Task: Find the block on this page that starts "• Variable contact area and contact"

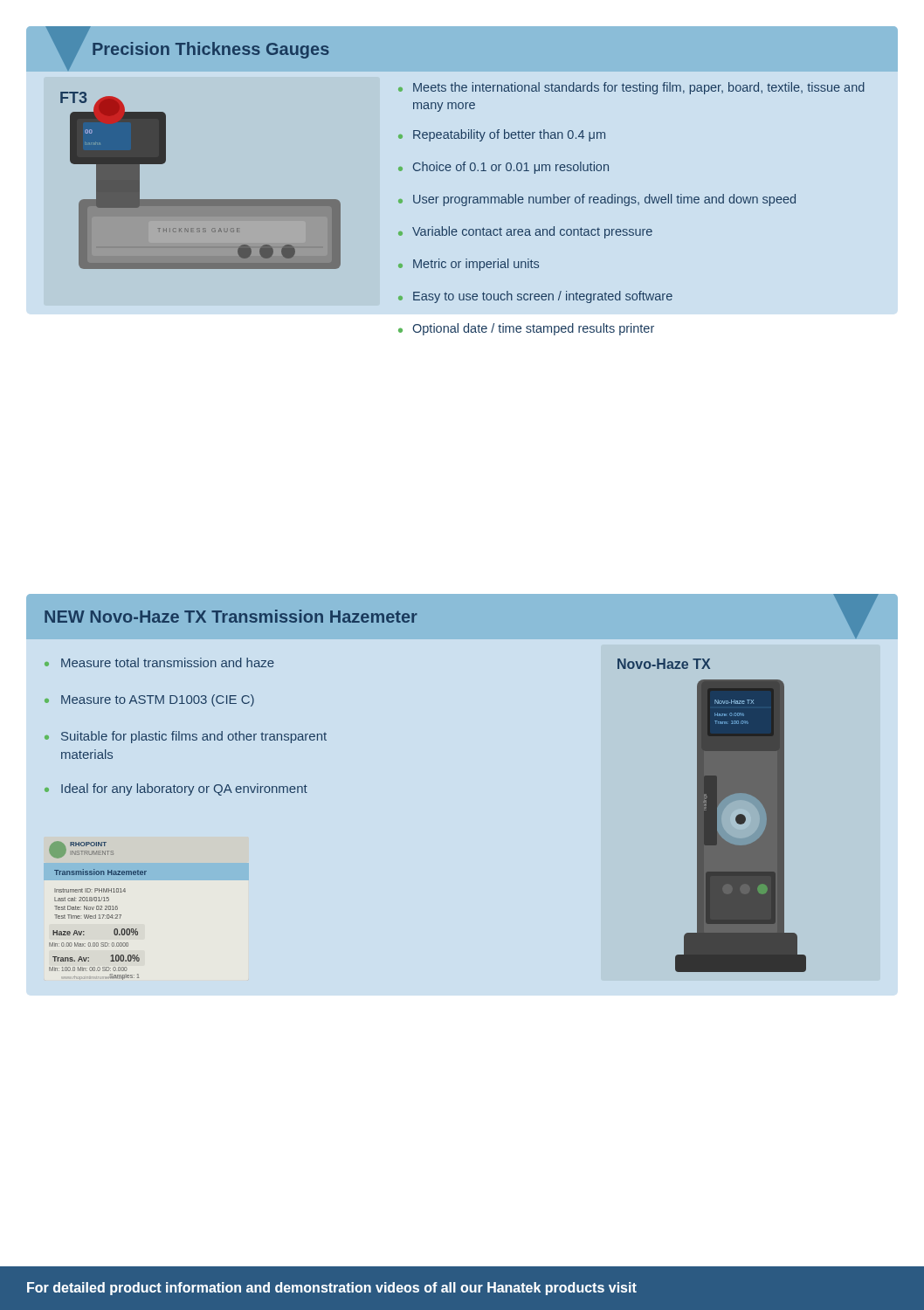Action: pos(525,233)
